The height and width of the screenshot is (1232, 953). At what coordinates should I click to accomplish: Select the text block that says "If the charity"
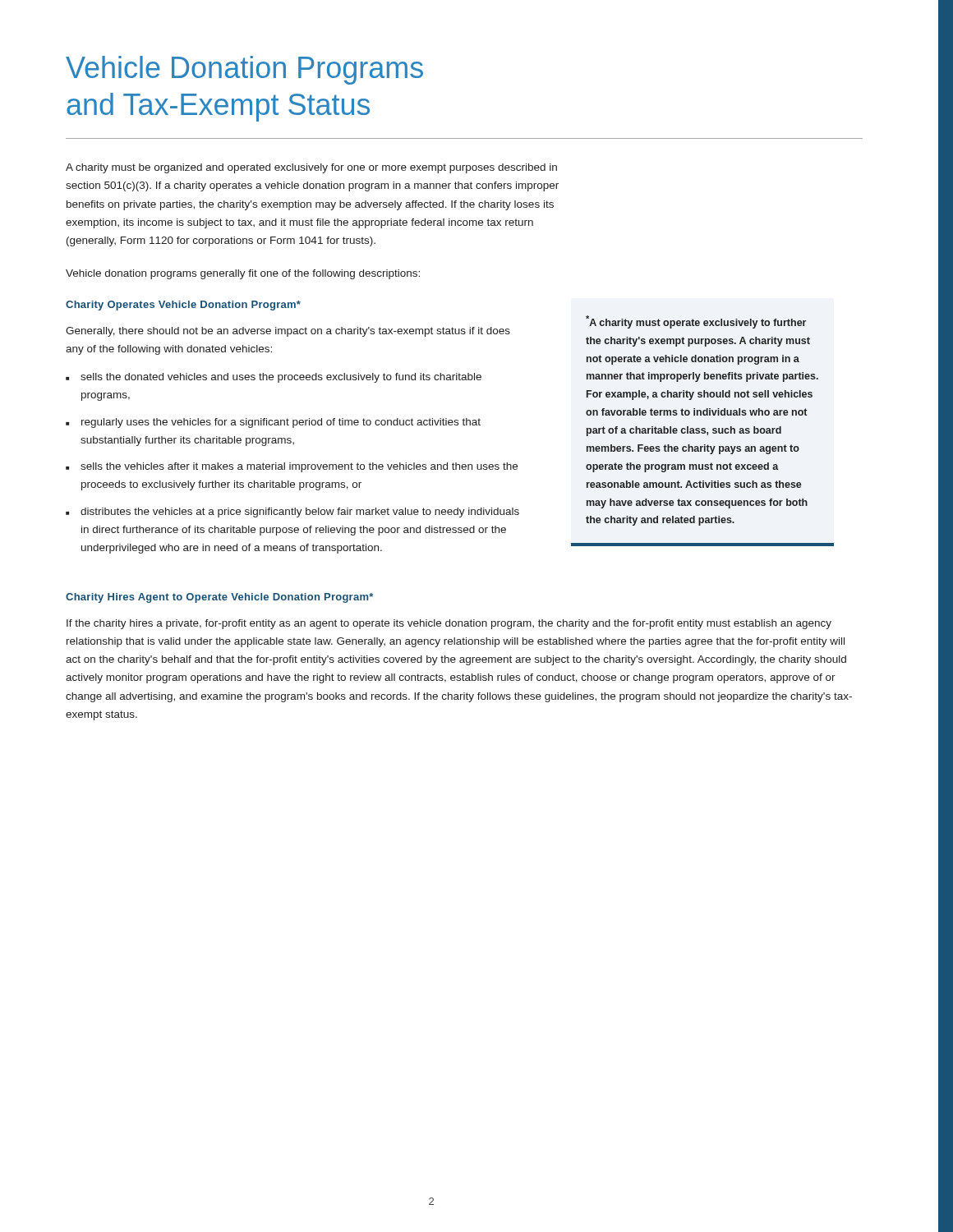pyautogui.click(x=459, y=668)
